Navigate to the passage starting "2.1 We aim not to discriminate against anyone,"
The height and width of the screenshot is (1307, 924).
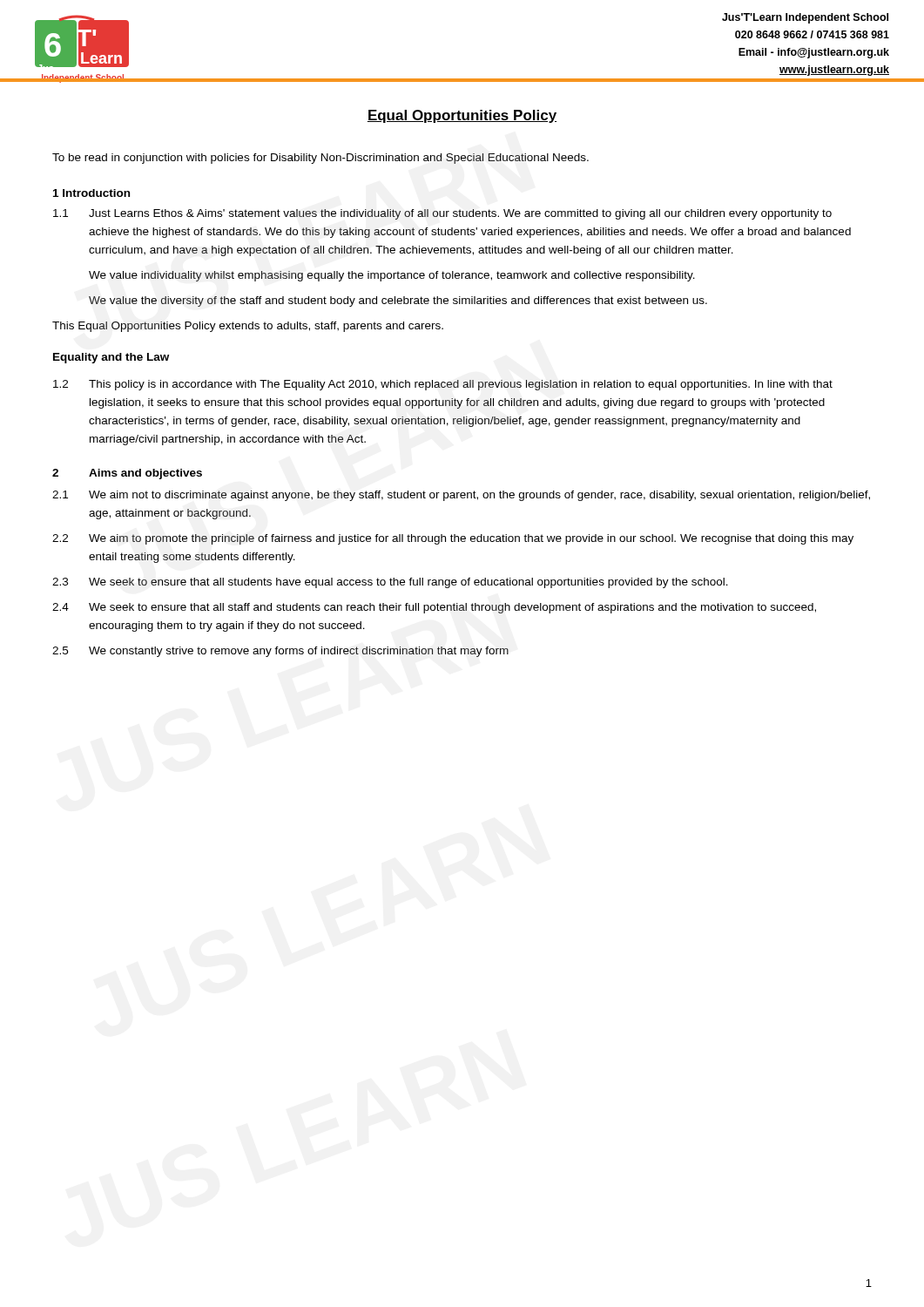(462, 505)
